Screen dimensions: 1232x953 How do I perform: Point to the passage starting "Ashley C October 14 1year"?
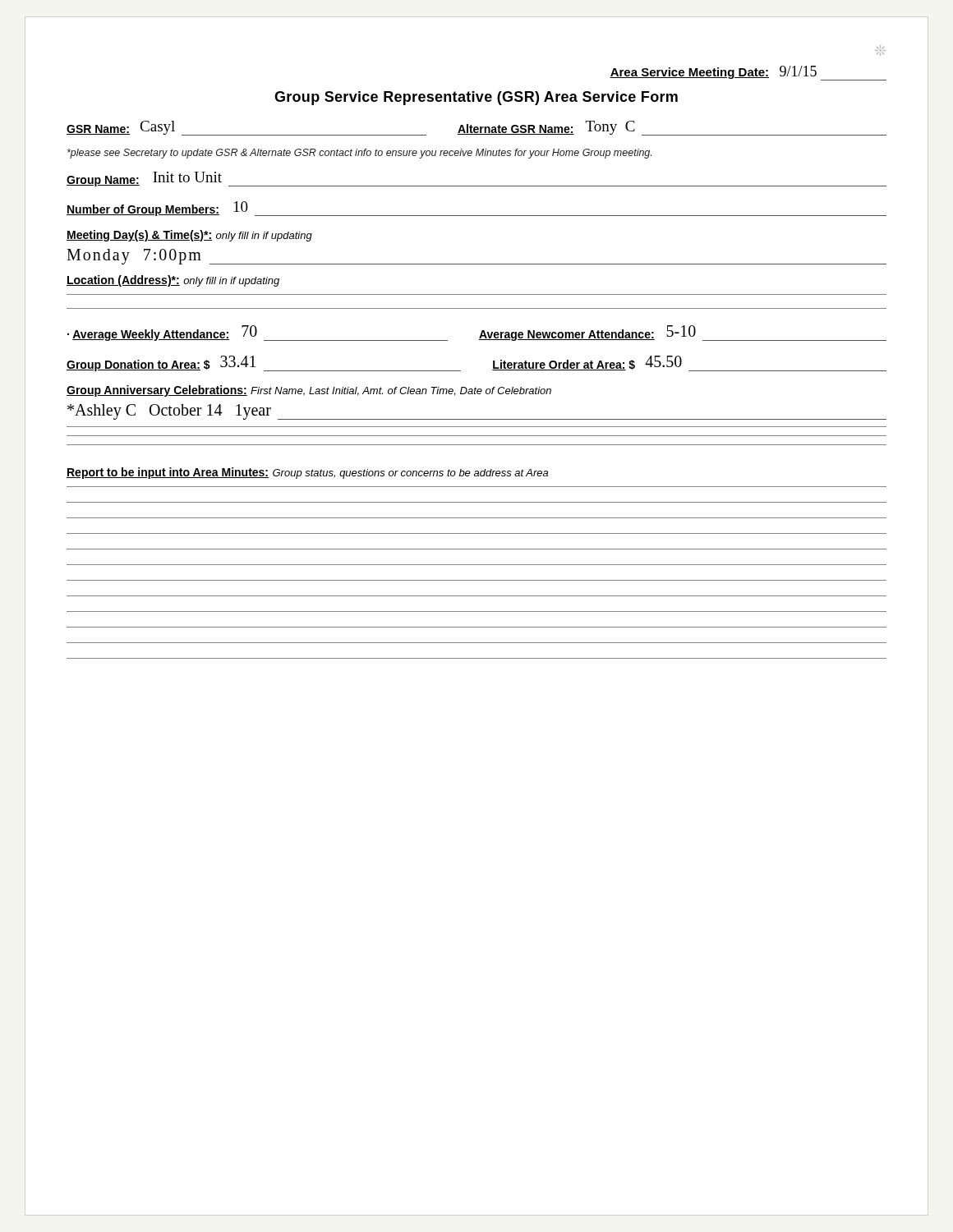[476, 410]
